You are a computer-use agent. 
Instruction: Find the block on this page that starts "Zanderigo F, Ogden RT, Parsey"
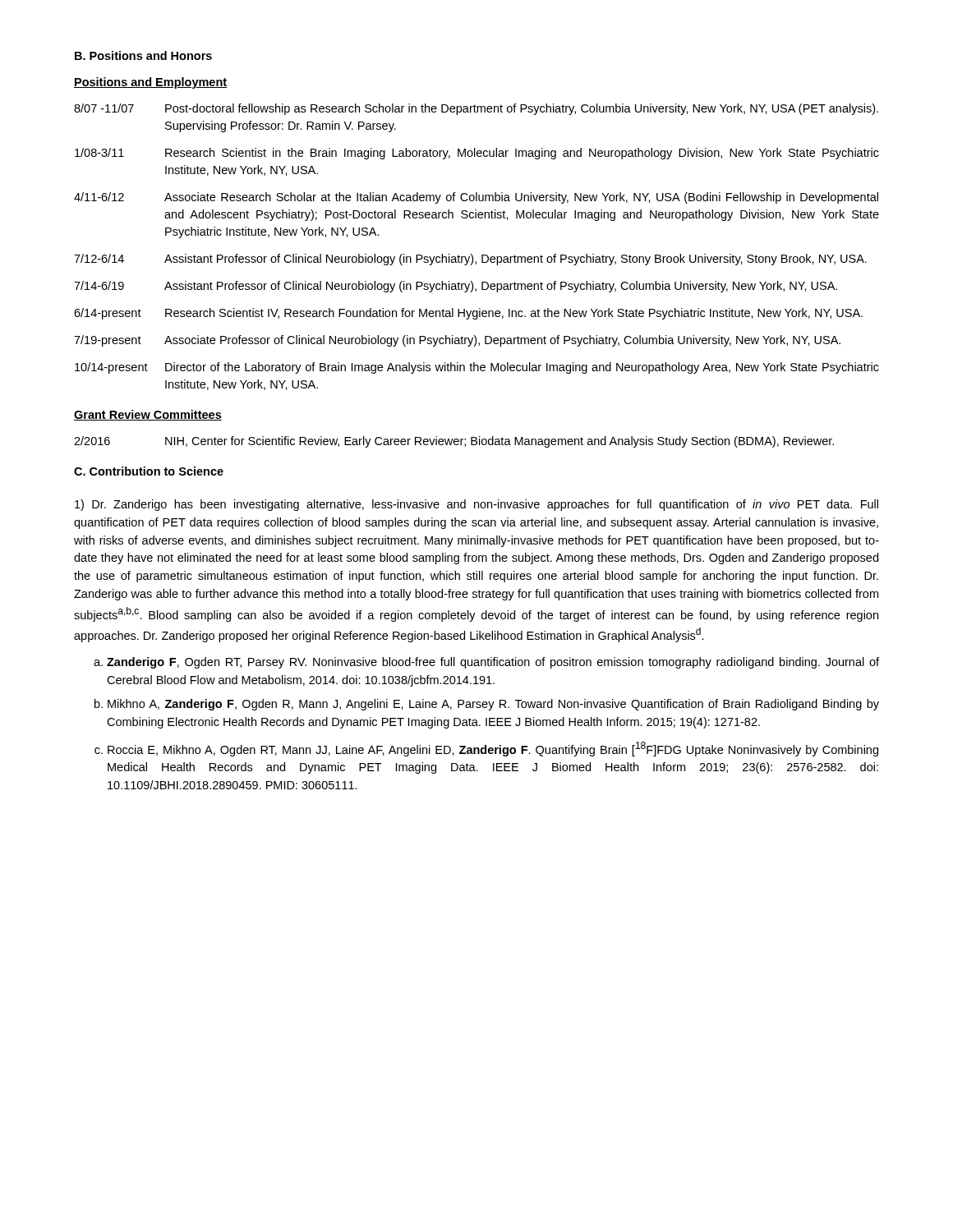(x=493, y=671)
